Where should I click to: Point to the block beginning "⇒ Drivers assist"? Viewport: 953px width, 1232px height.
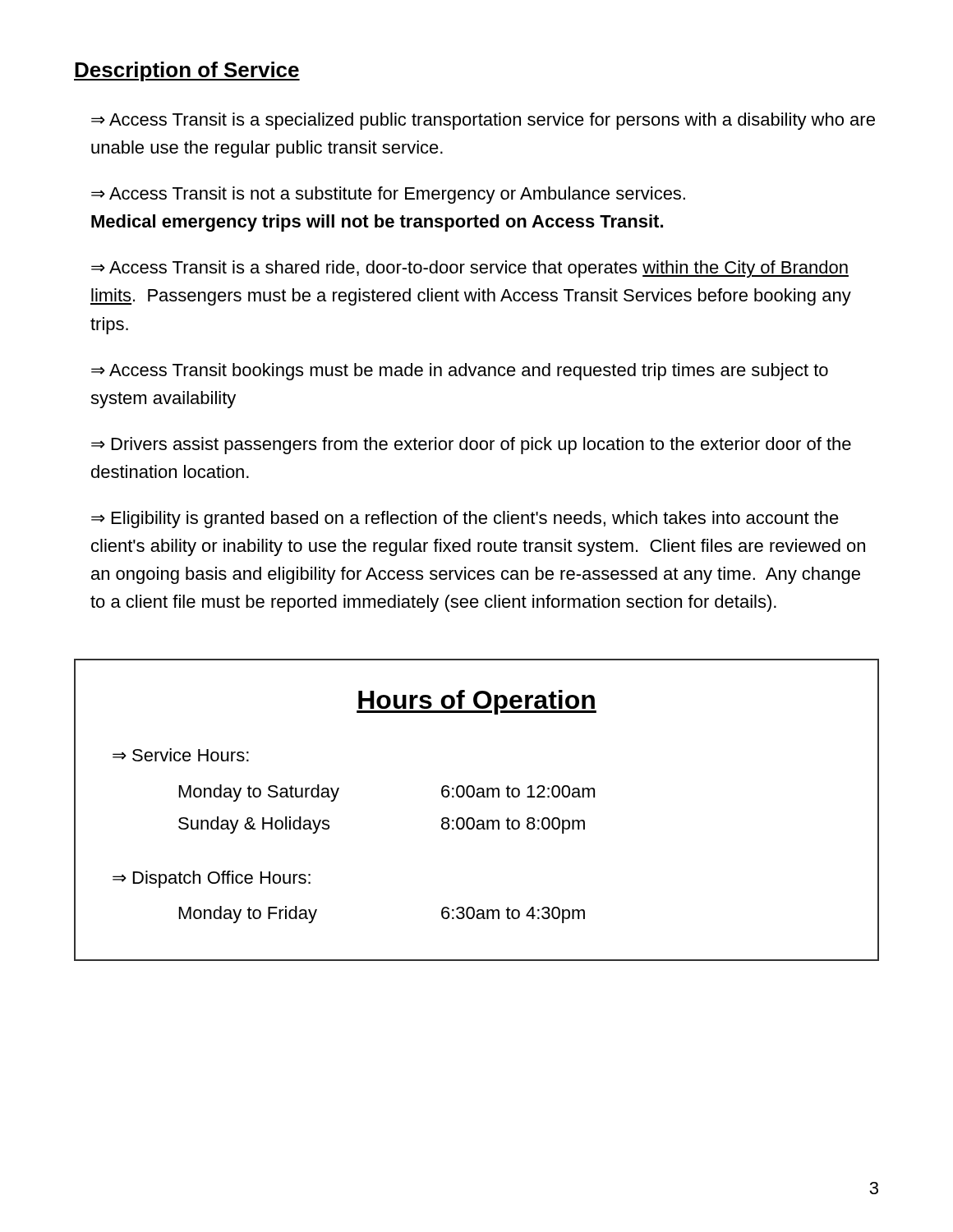click(471, 458)
